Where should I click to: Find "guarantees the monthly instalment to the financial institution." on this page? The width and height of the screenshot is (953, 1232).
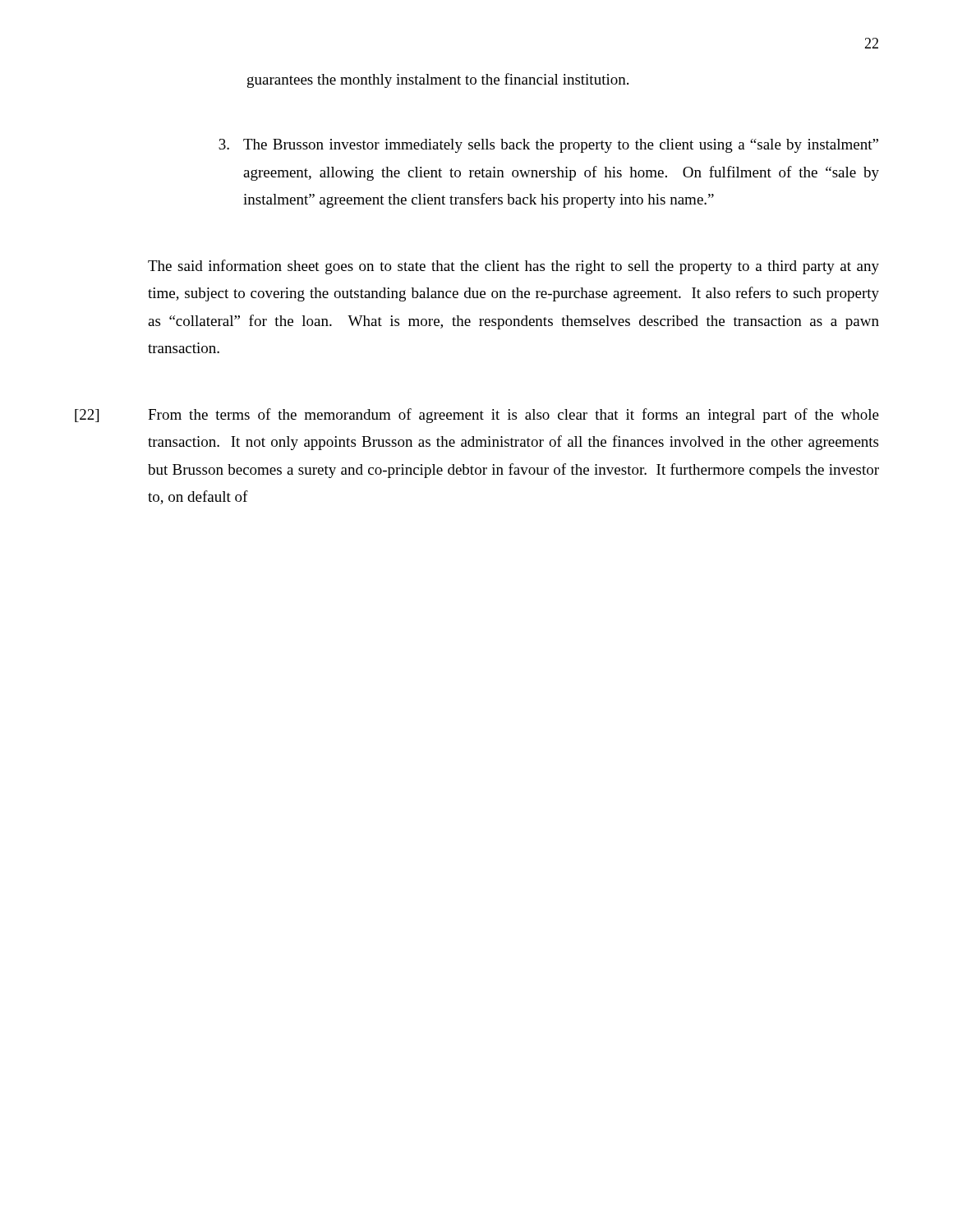tap(438, 79)
